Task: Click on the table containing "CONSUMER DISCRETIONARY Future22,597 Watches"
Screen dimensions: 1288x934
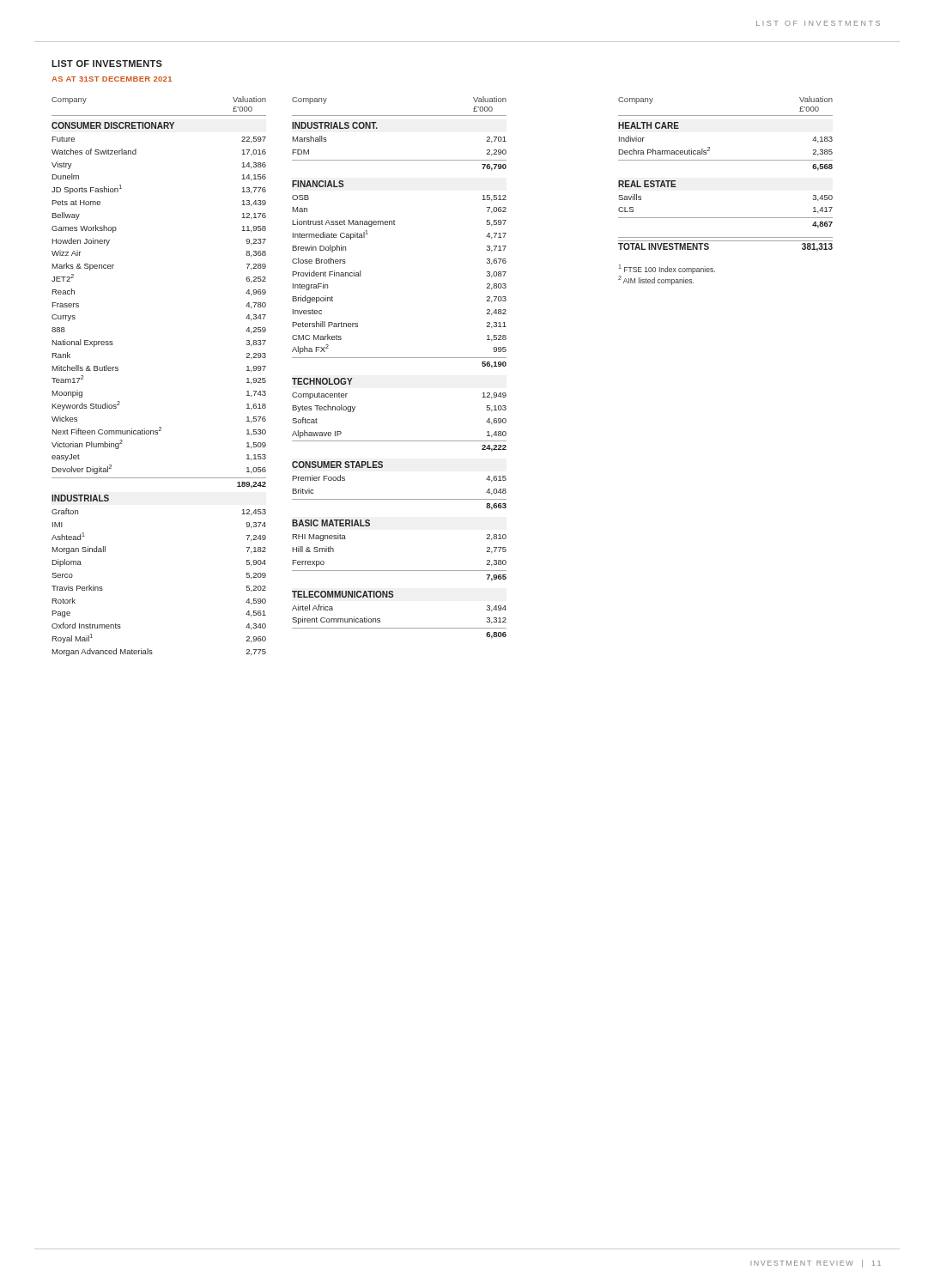Action: (159, 389)
